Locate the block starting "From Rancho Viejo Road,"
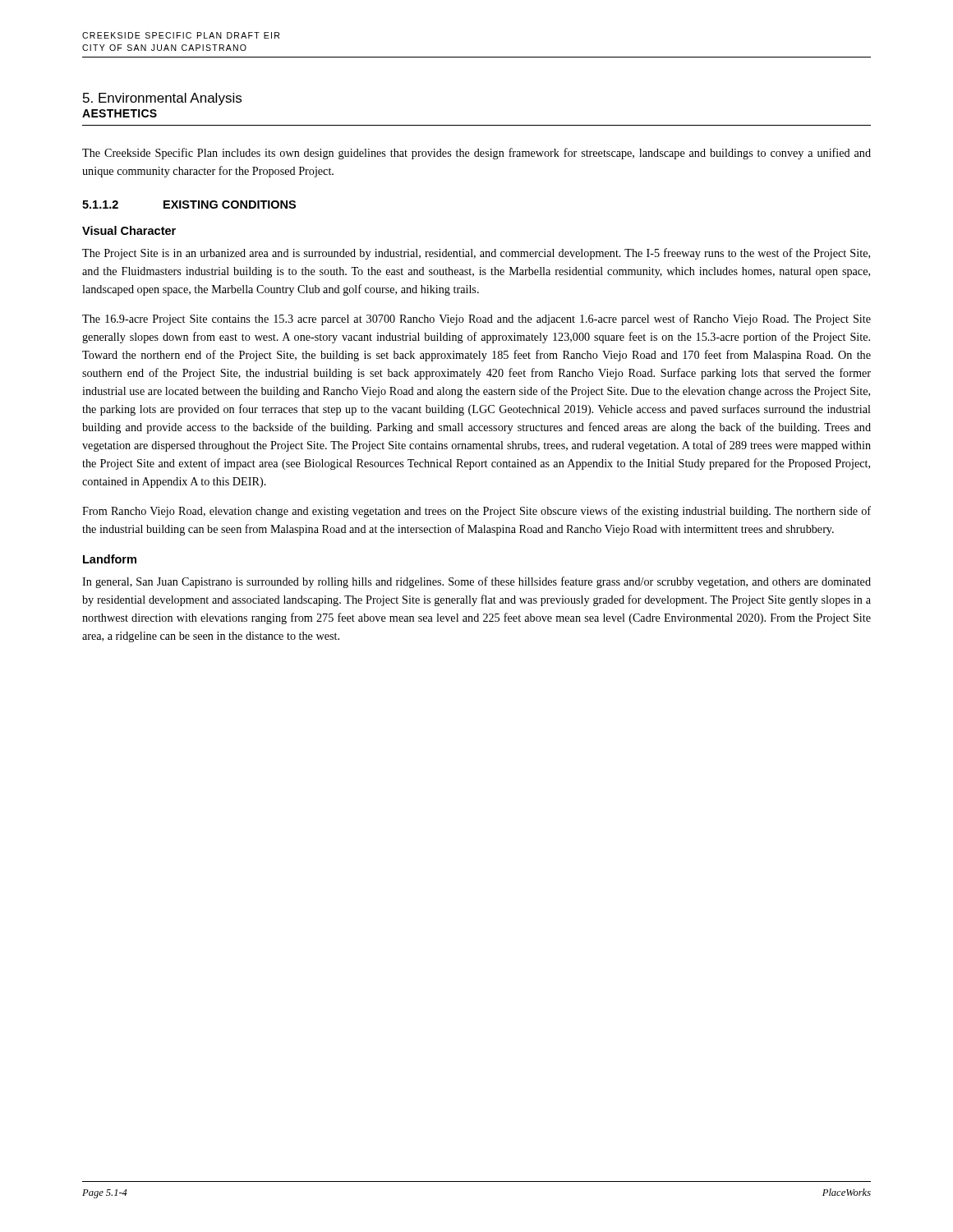The image size is (953, 1232). coord(476,520)
